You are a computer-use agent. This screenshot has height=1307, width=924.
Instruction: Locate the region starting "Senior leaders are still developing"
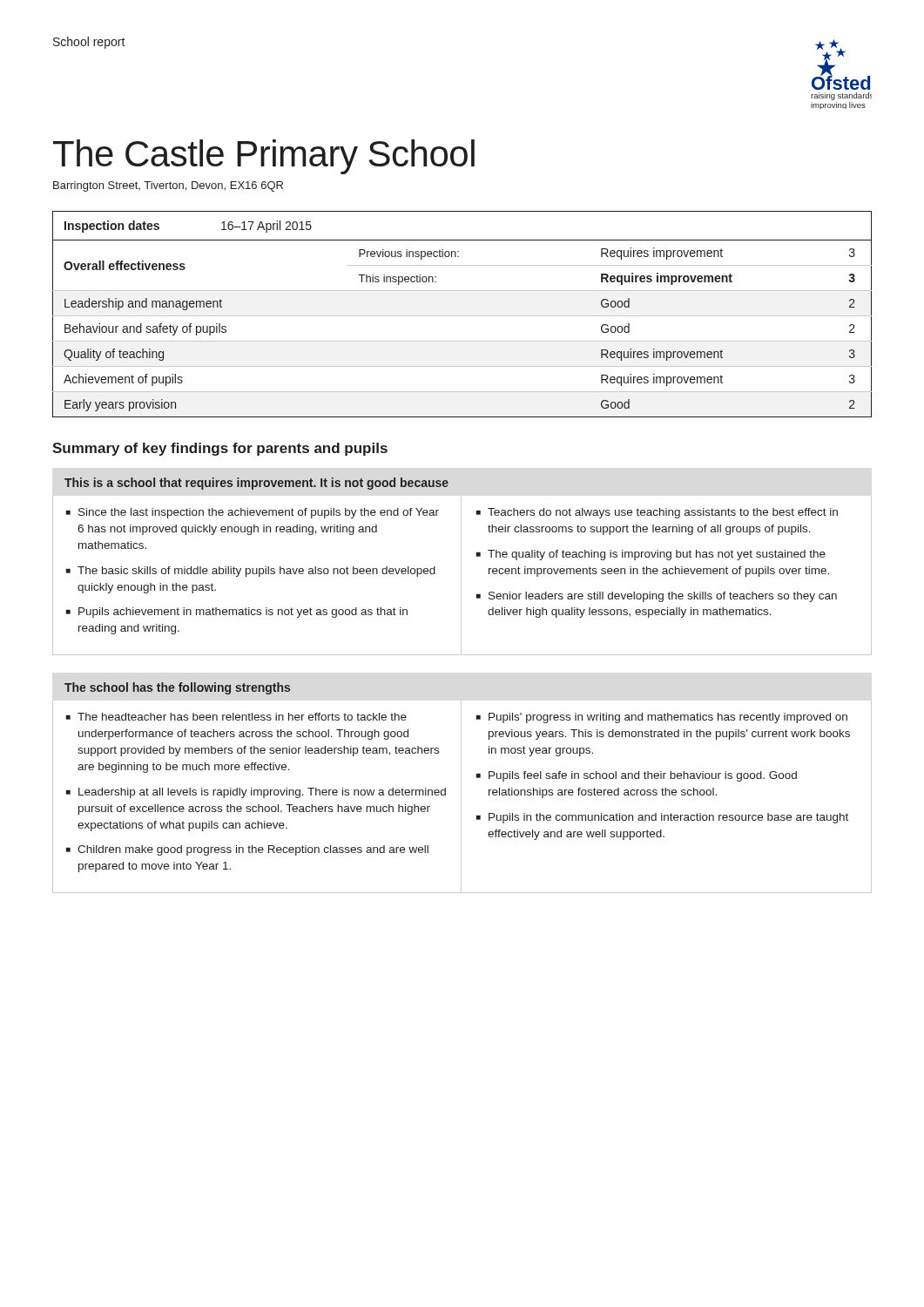[x=663, y=603]
